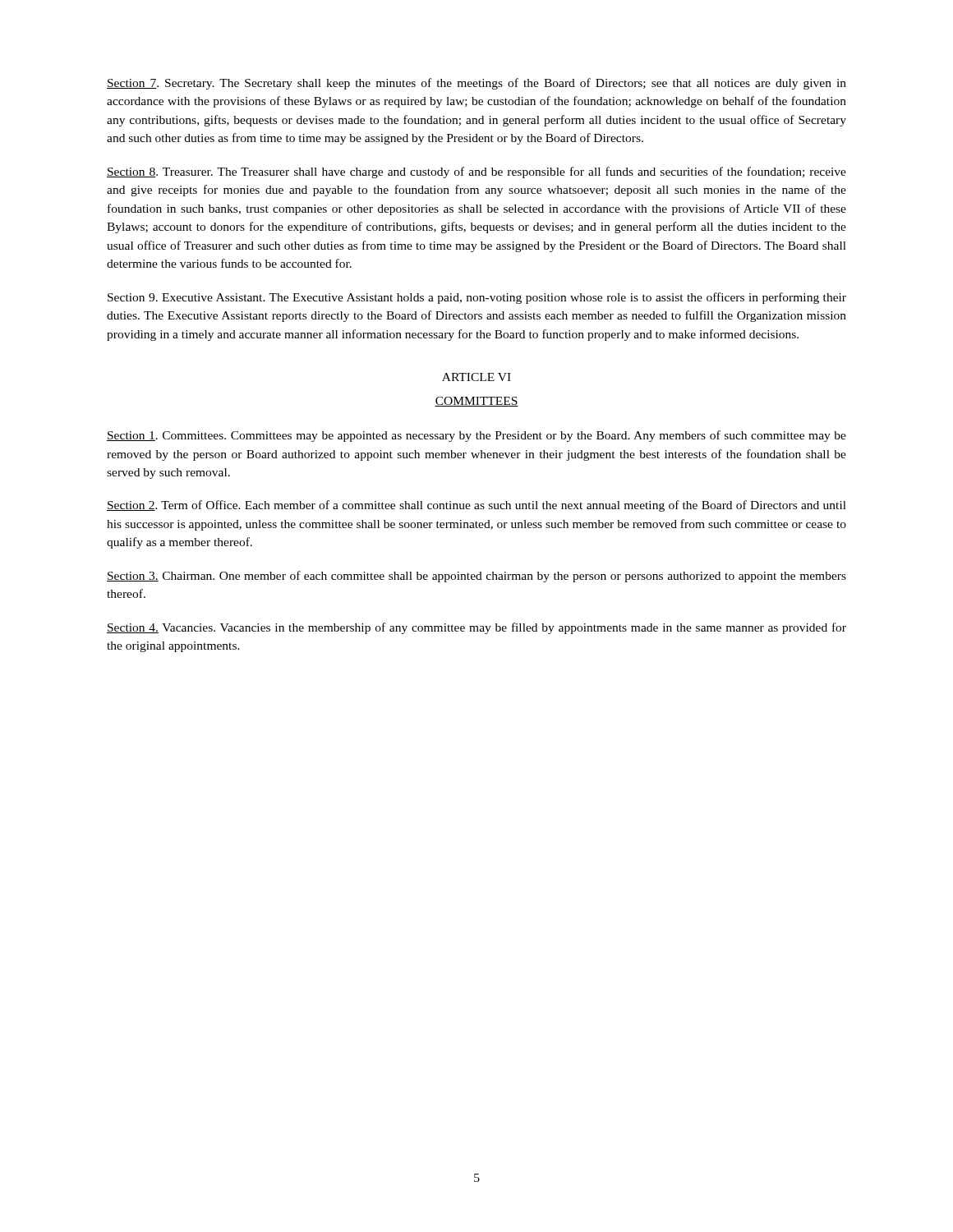Locate the passage starting "Section 2. Term of"

[476, 524]
